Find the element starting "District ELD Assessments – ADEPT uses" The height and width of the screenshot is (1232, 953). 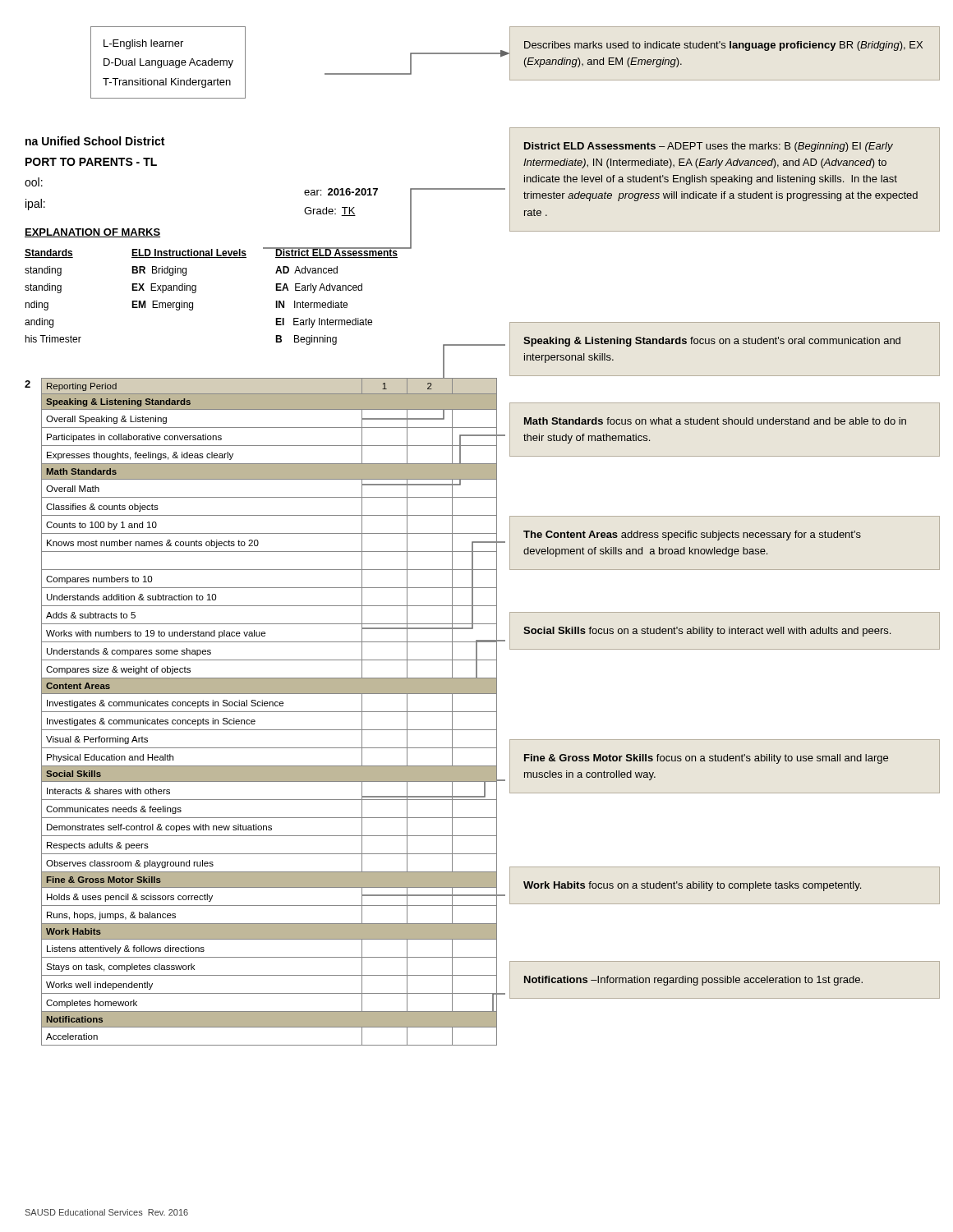coord(721,179)
